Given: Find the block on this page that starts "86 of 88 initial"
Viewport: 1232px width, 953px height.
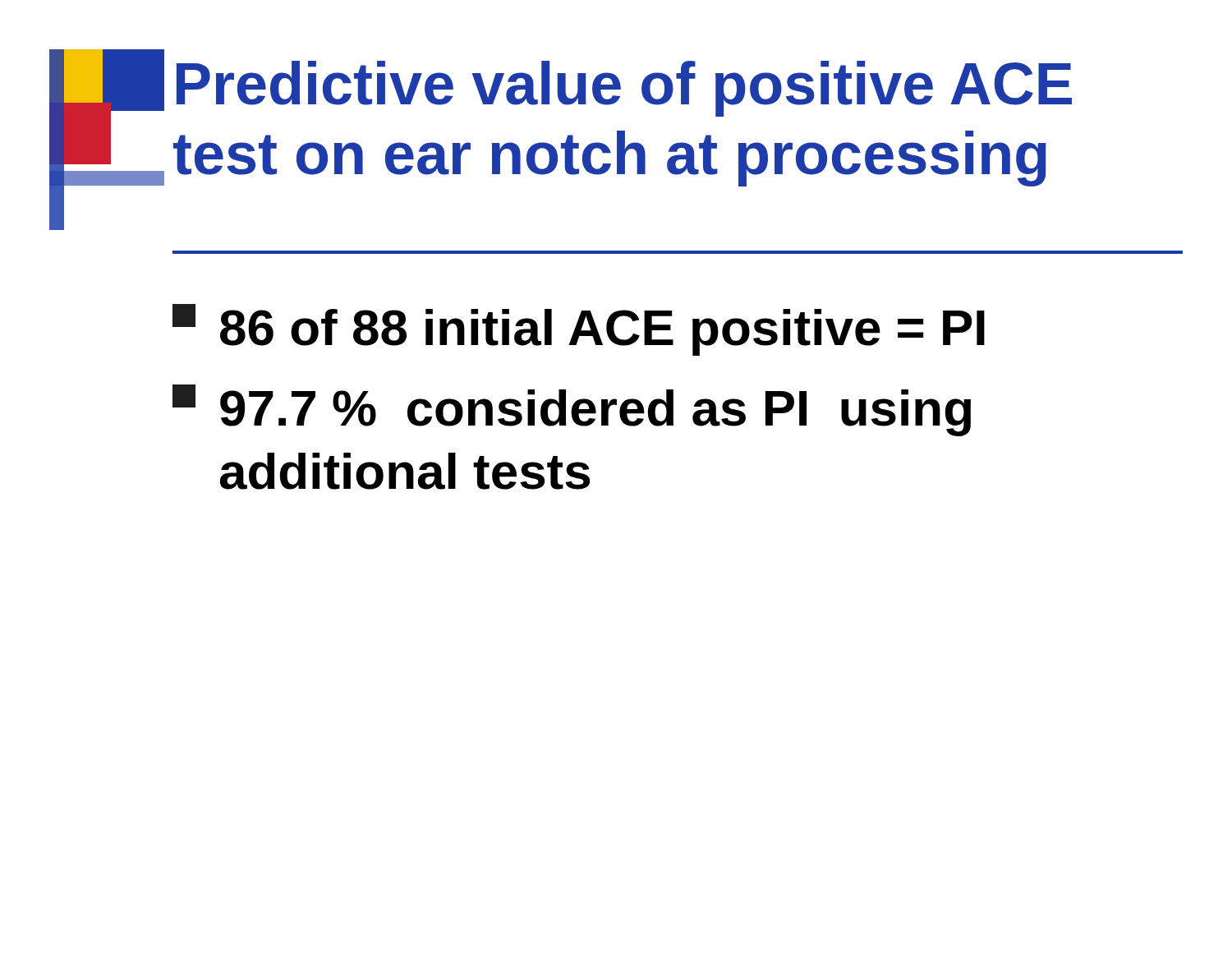Looking at the screenshot, I should [x=580, y=328].
